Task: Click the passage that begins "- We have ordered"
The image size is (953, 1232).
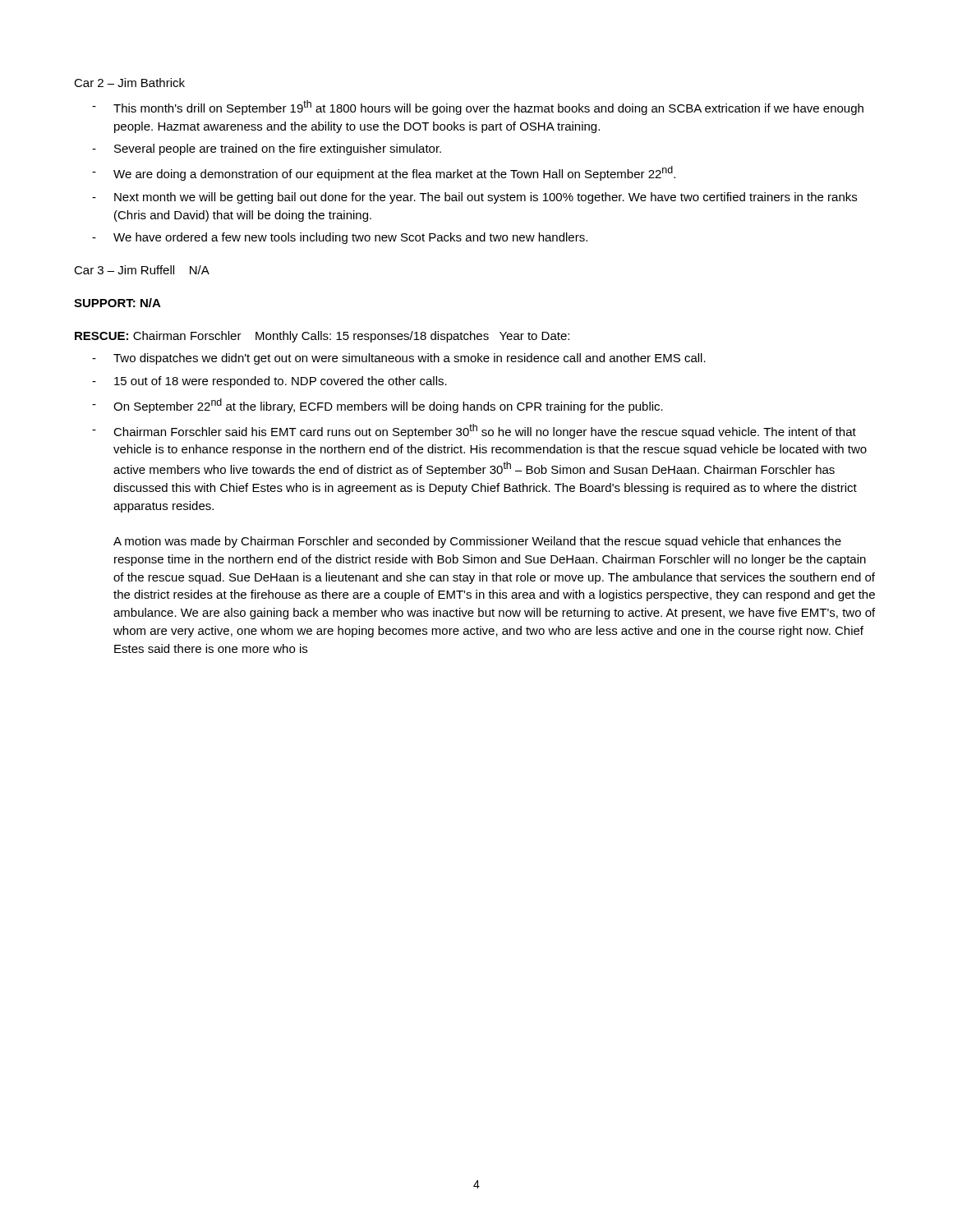Action: tap(486, 237)
